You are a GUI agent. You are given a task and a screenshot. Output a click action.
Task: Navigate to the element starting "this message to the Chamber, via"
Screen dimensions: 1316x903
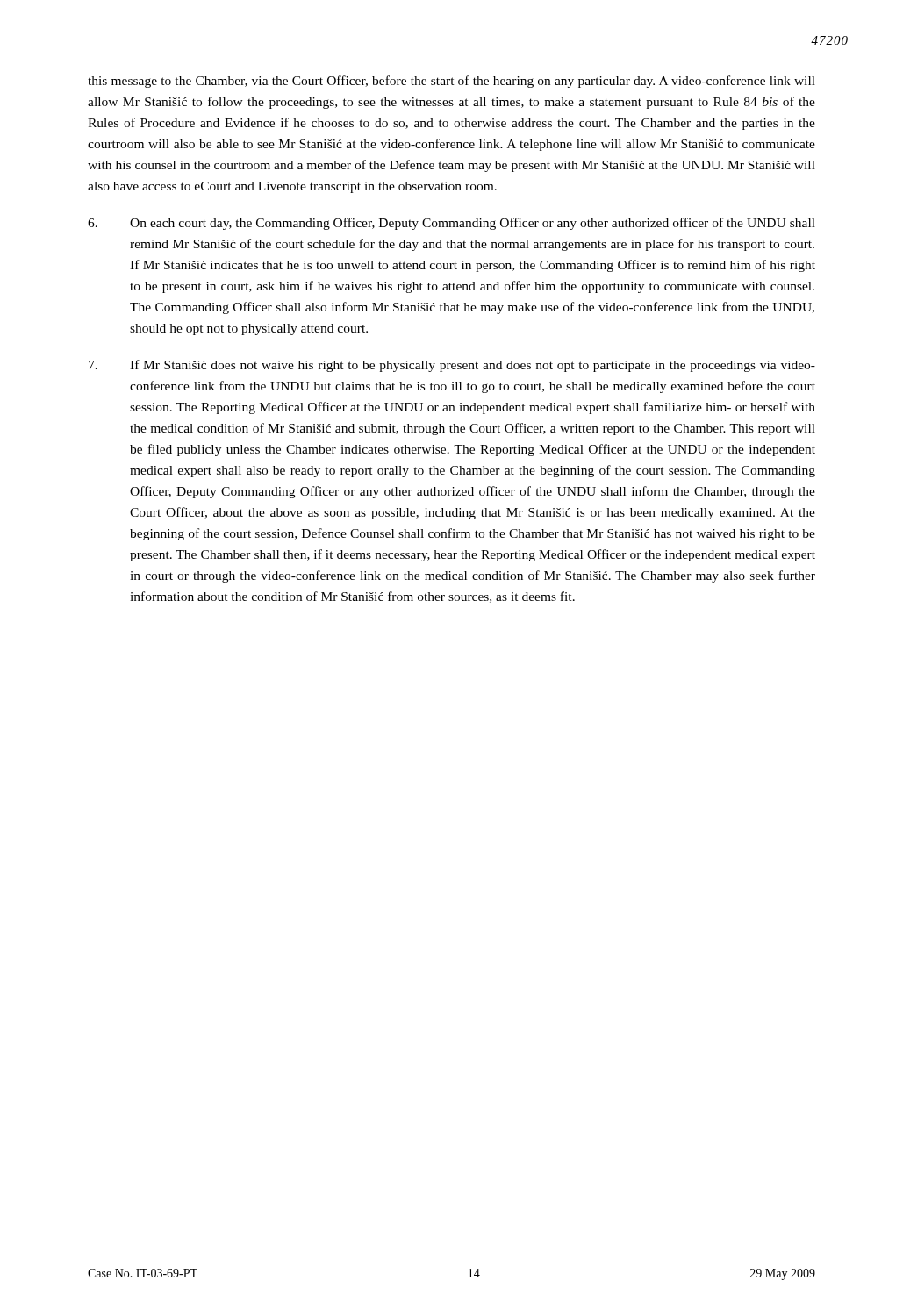coord(452,133)
